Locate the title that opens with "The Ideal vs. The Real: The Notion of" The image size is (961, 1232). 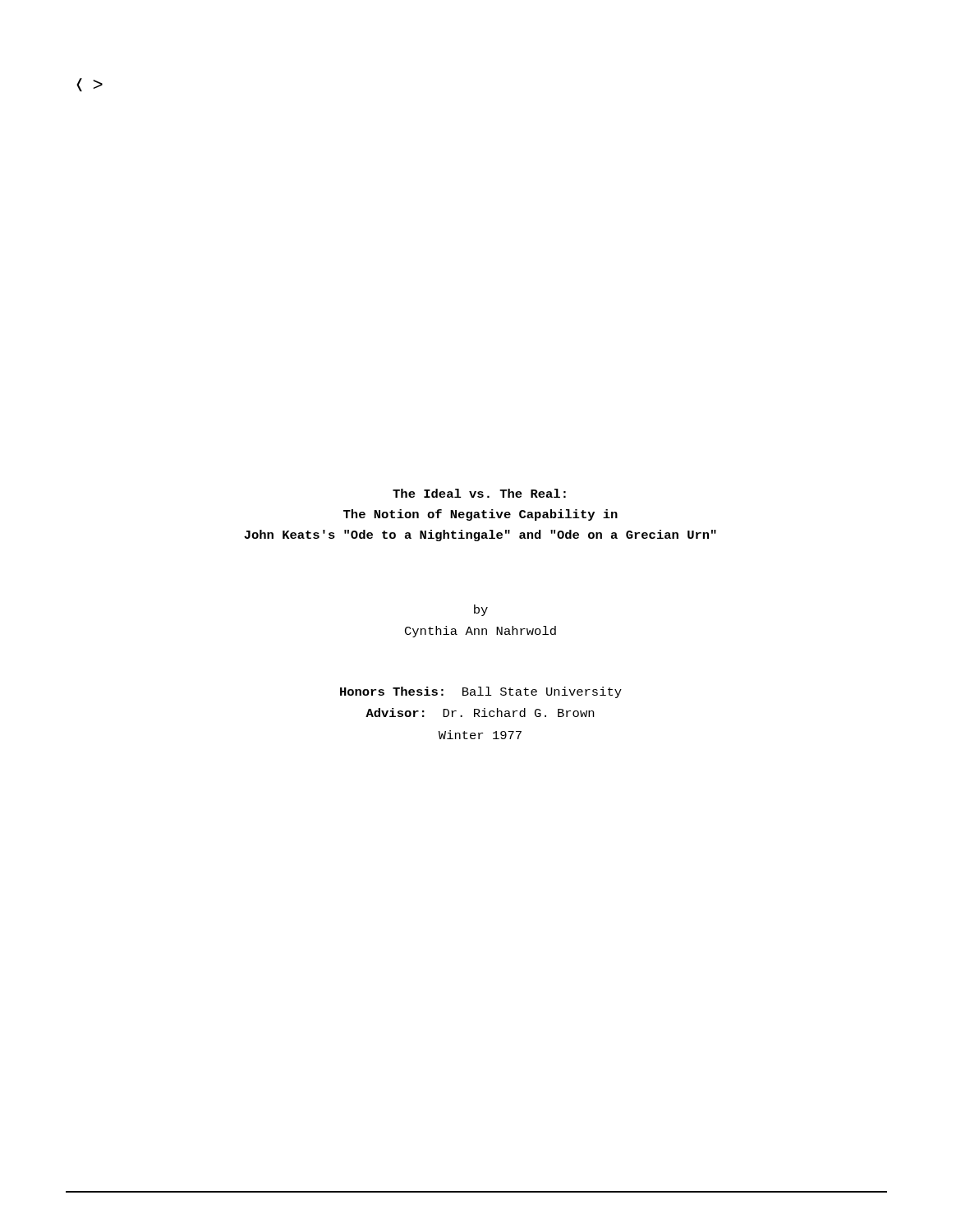[x=480, y=515]
